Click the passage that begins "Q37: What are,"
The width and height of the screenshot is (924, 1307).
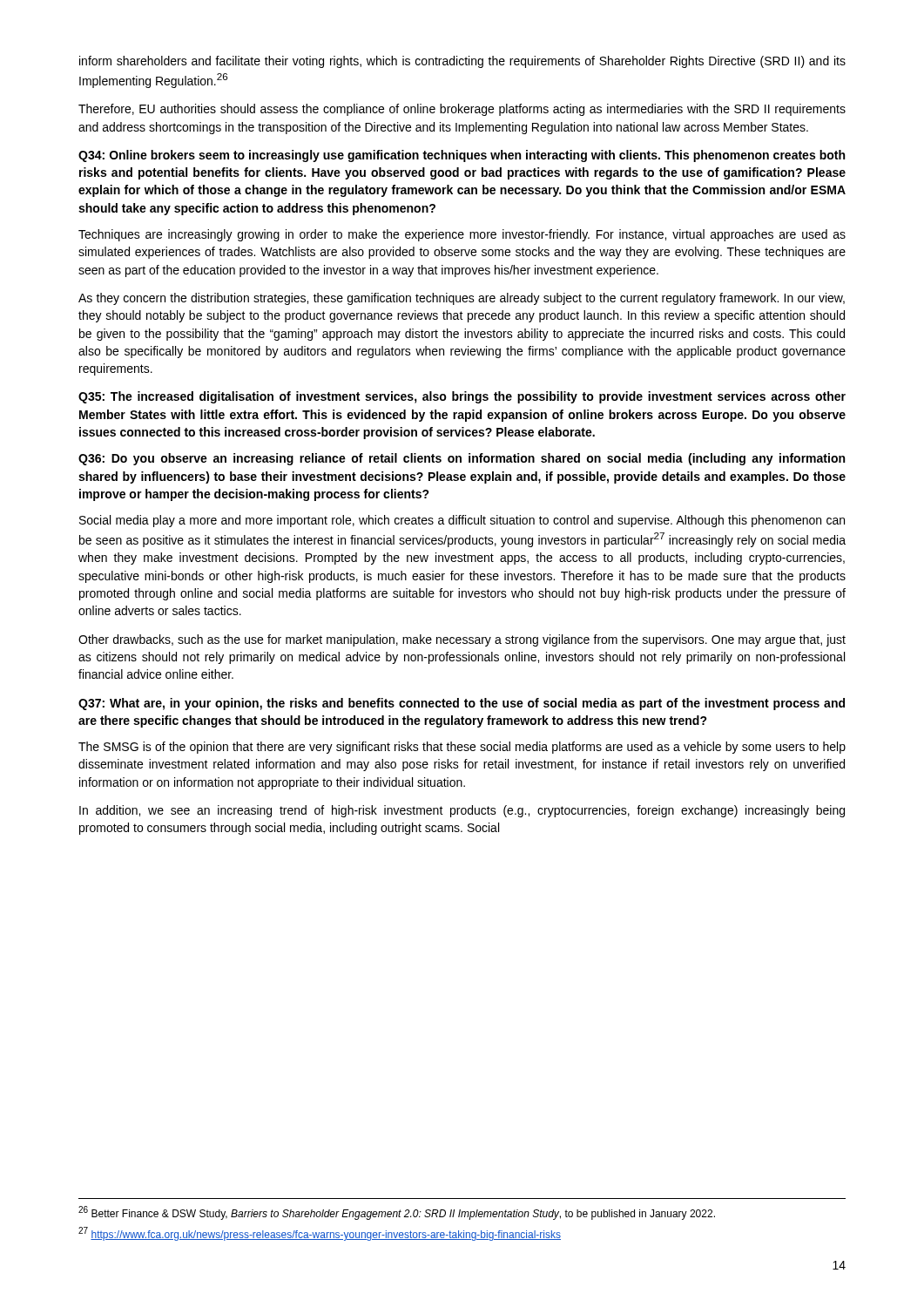(462, 712)
